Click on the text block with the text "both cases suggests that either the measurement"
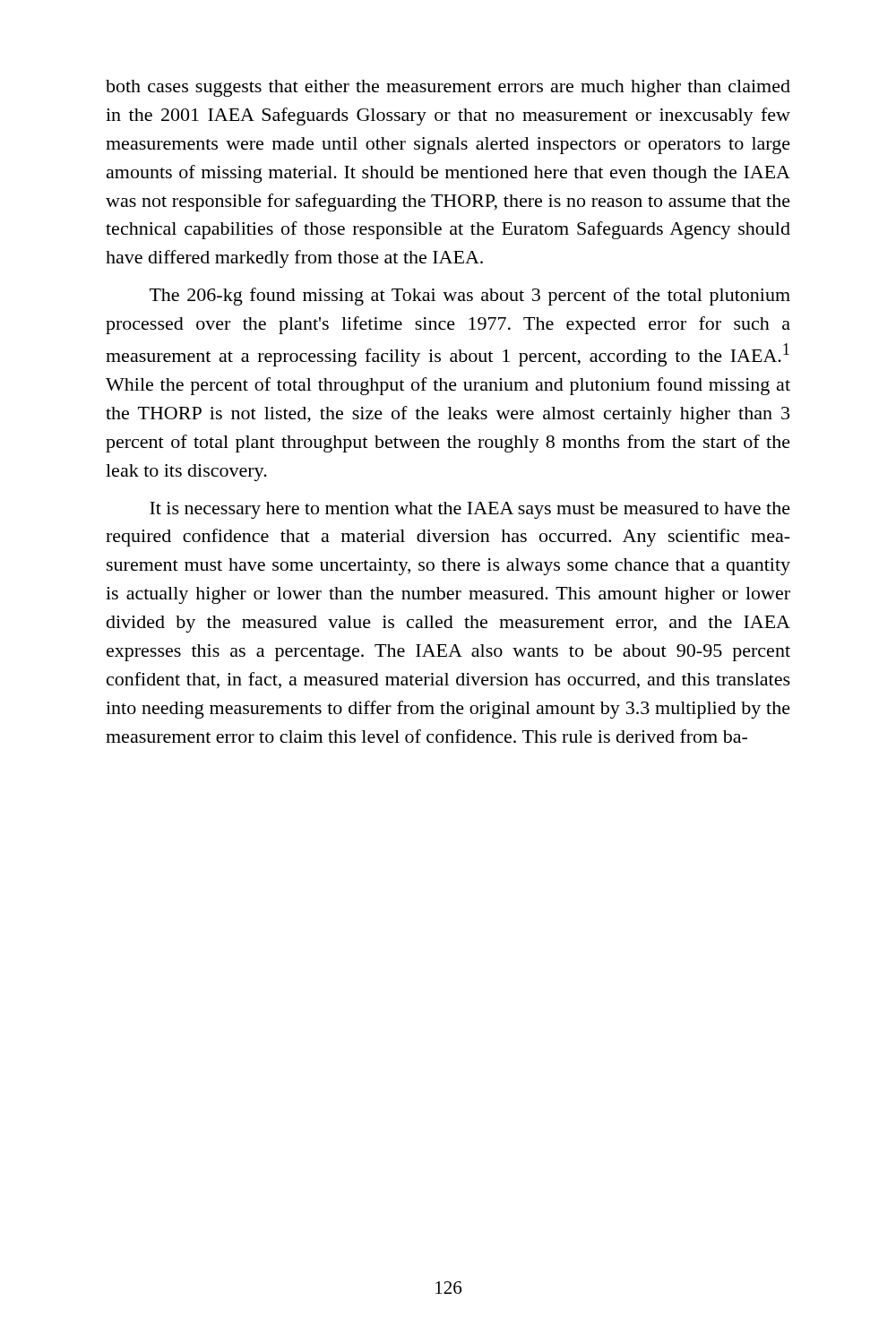 (448, 171)
